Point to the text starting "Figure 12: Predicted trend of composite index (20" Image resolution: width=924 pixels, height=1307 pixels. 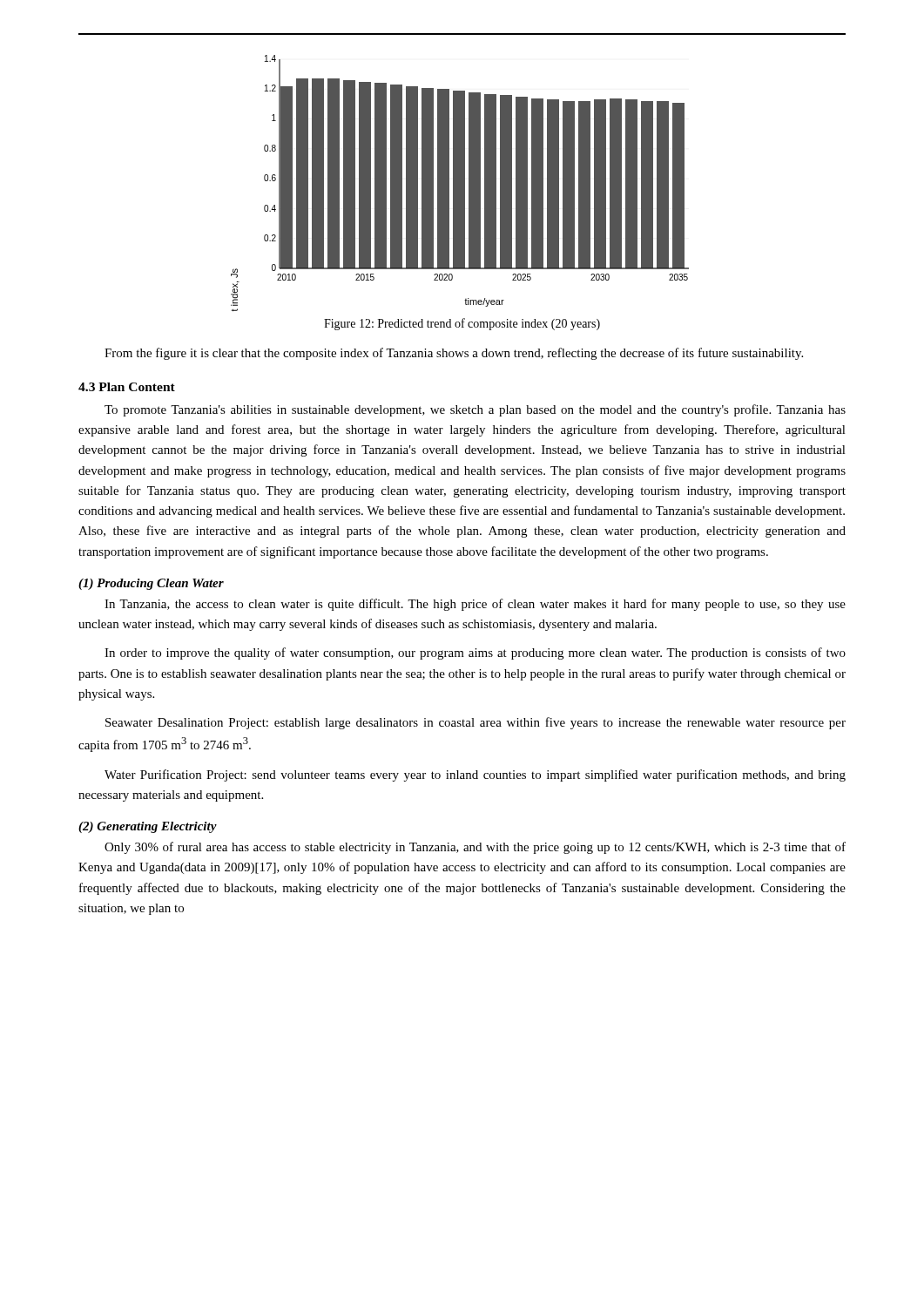coord(462,323)
